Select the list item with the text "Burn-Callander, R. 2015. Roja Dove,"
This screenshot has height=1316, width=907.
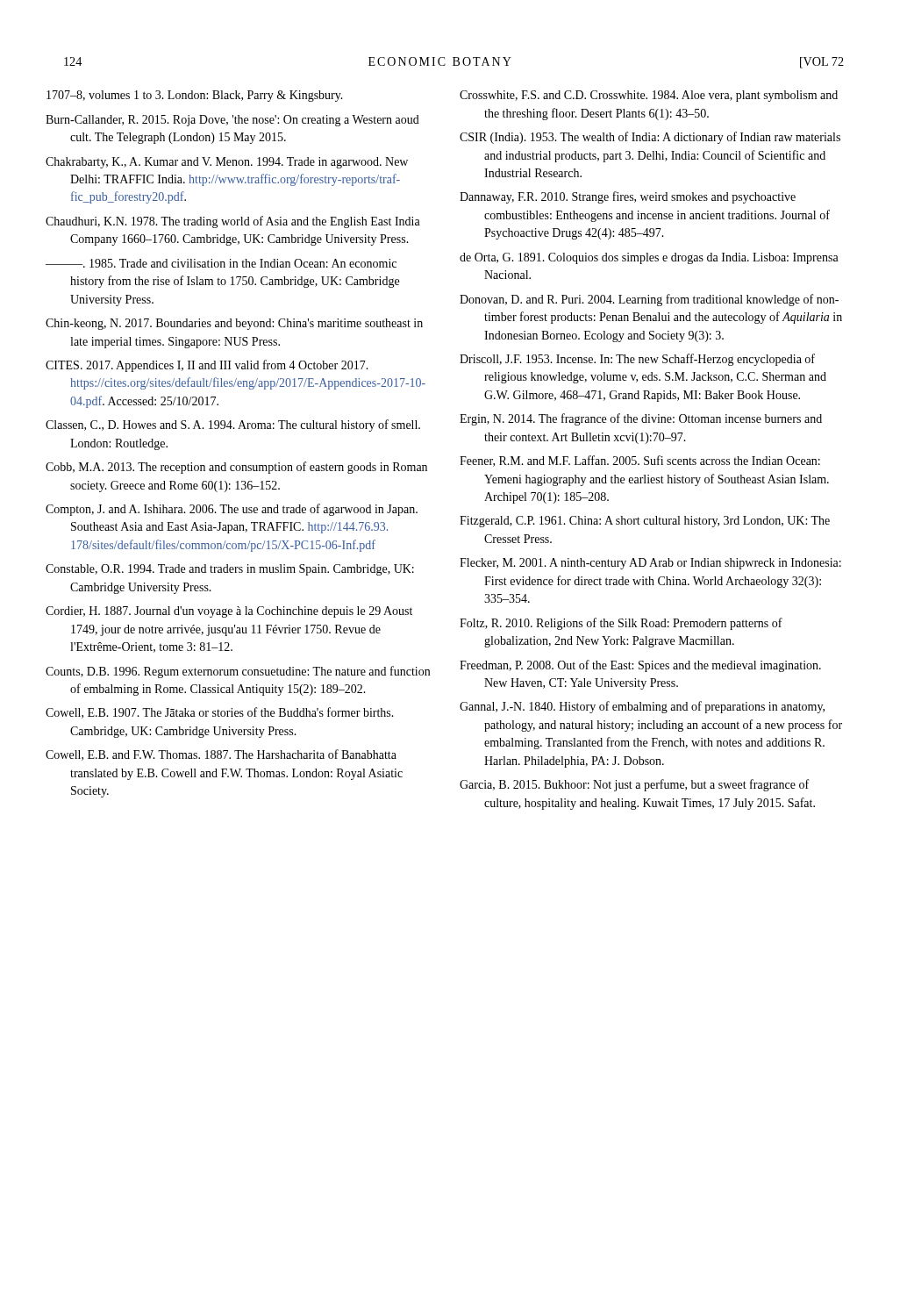coord(232,128)
